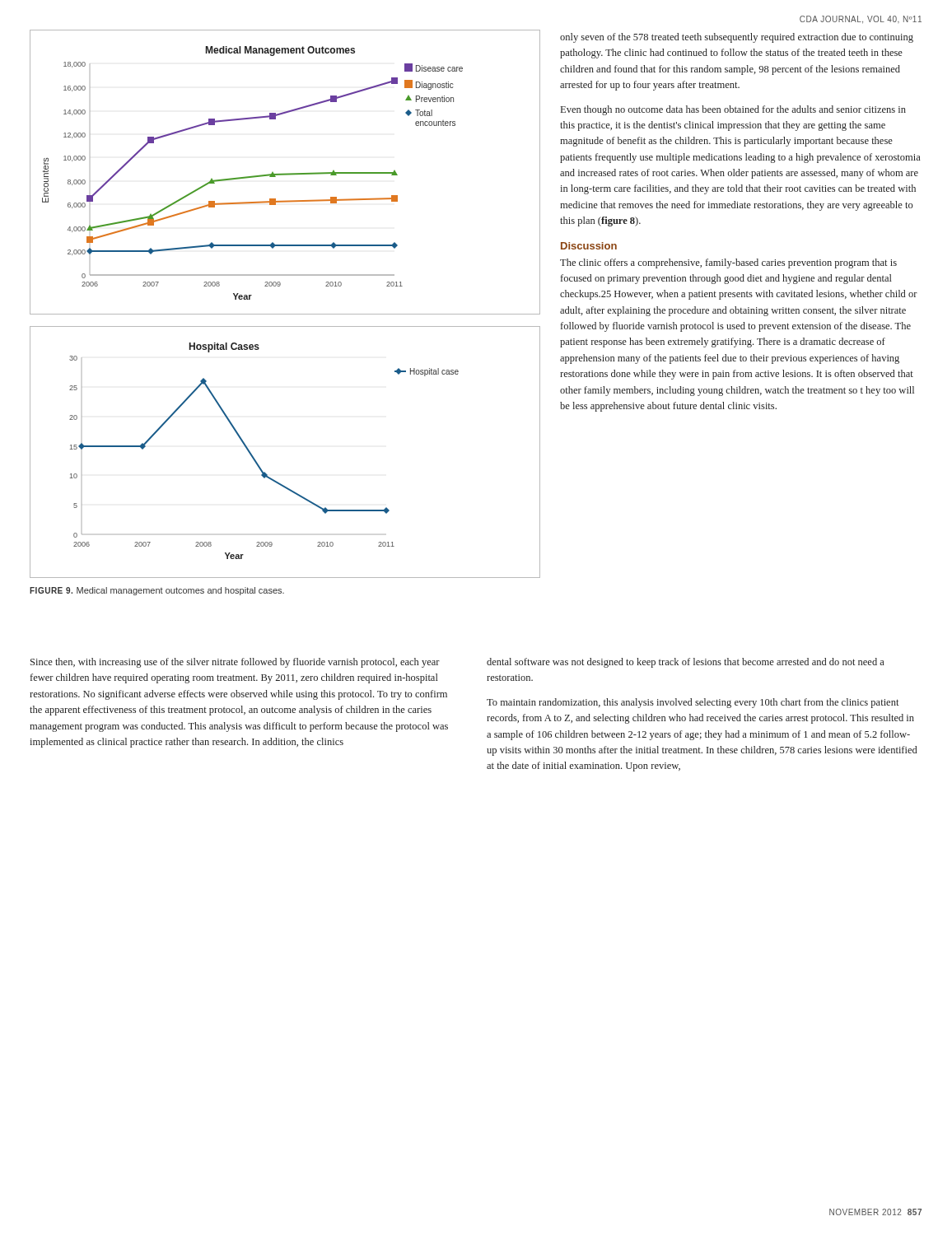The width and height of the screenshot is (952, 1235).
Task: Find the text block with the text "To maintain randomization, this"
Action: click(x=702, y=734)
